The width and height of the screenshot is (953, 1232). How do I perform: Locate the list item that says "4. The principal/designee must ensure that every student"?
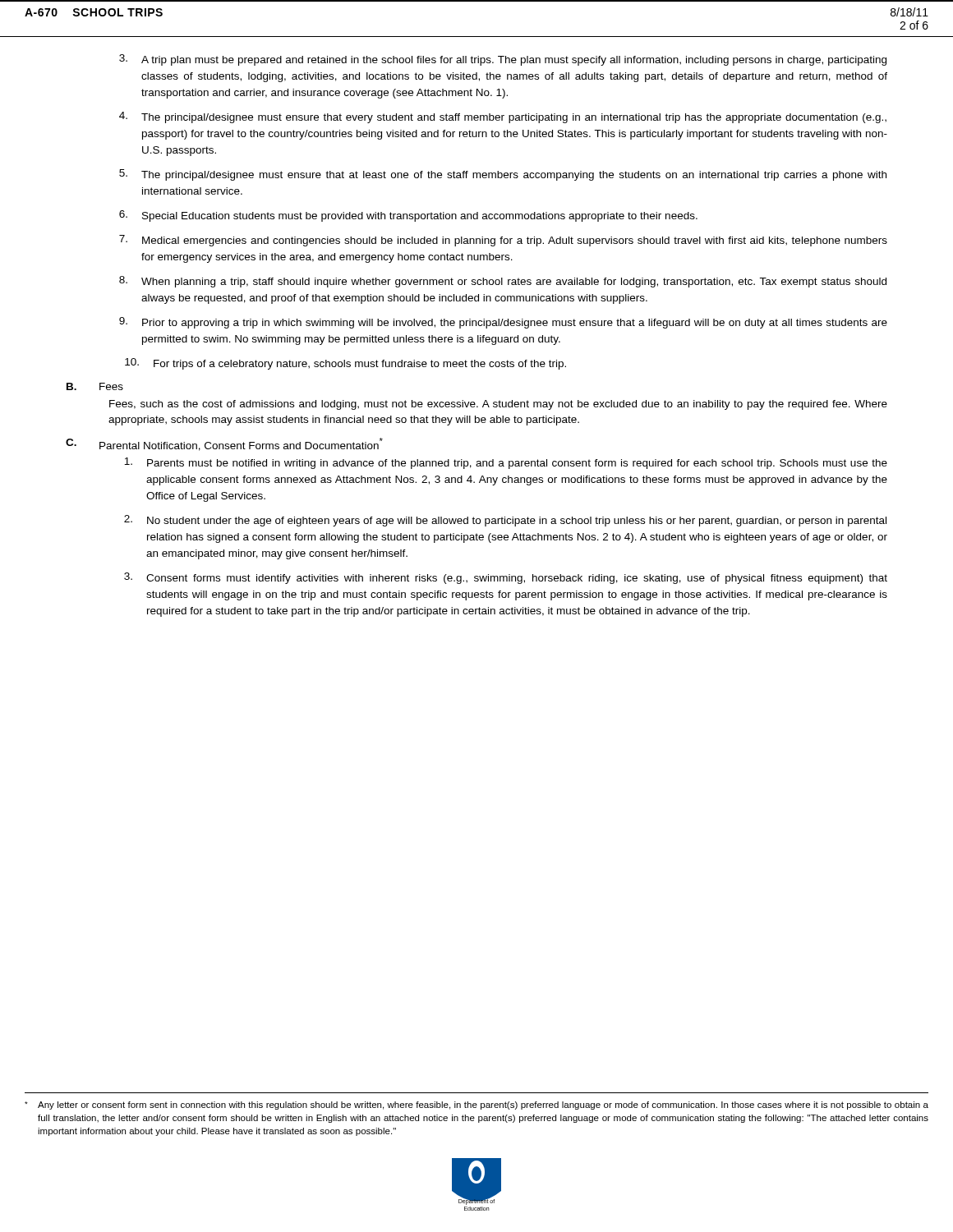pyautogui.click(x=493, y=134)
